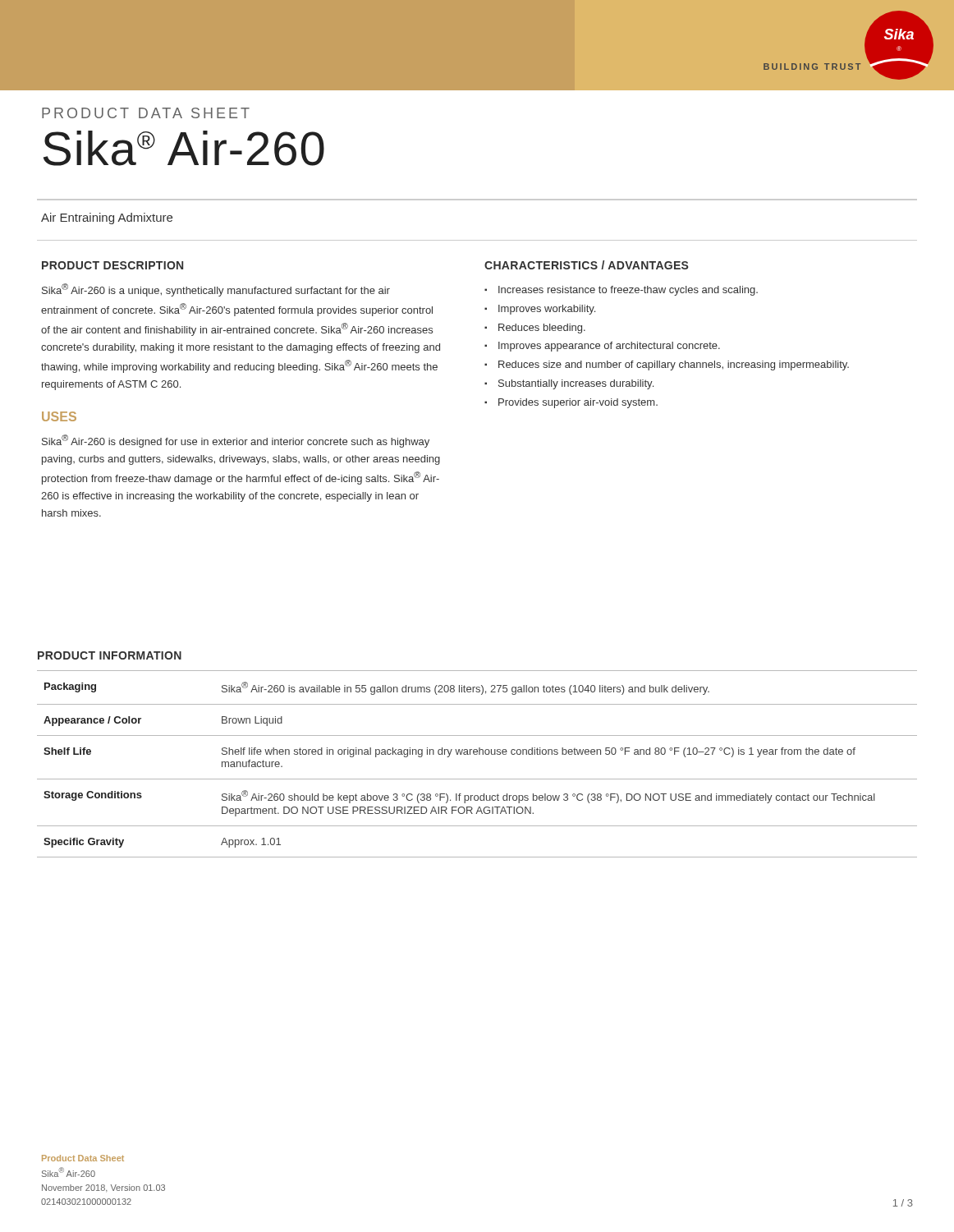Find the text block that says "Sika® Air-260 is a unique, synthetically"
Screen dimensions: 1232x954
(x=241, y=336)
